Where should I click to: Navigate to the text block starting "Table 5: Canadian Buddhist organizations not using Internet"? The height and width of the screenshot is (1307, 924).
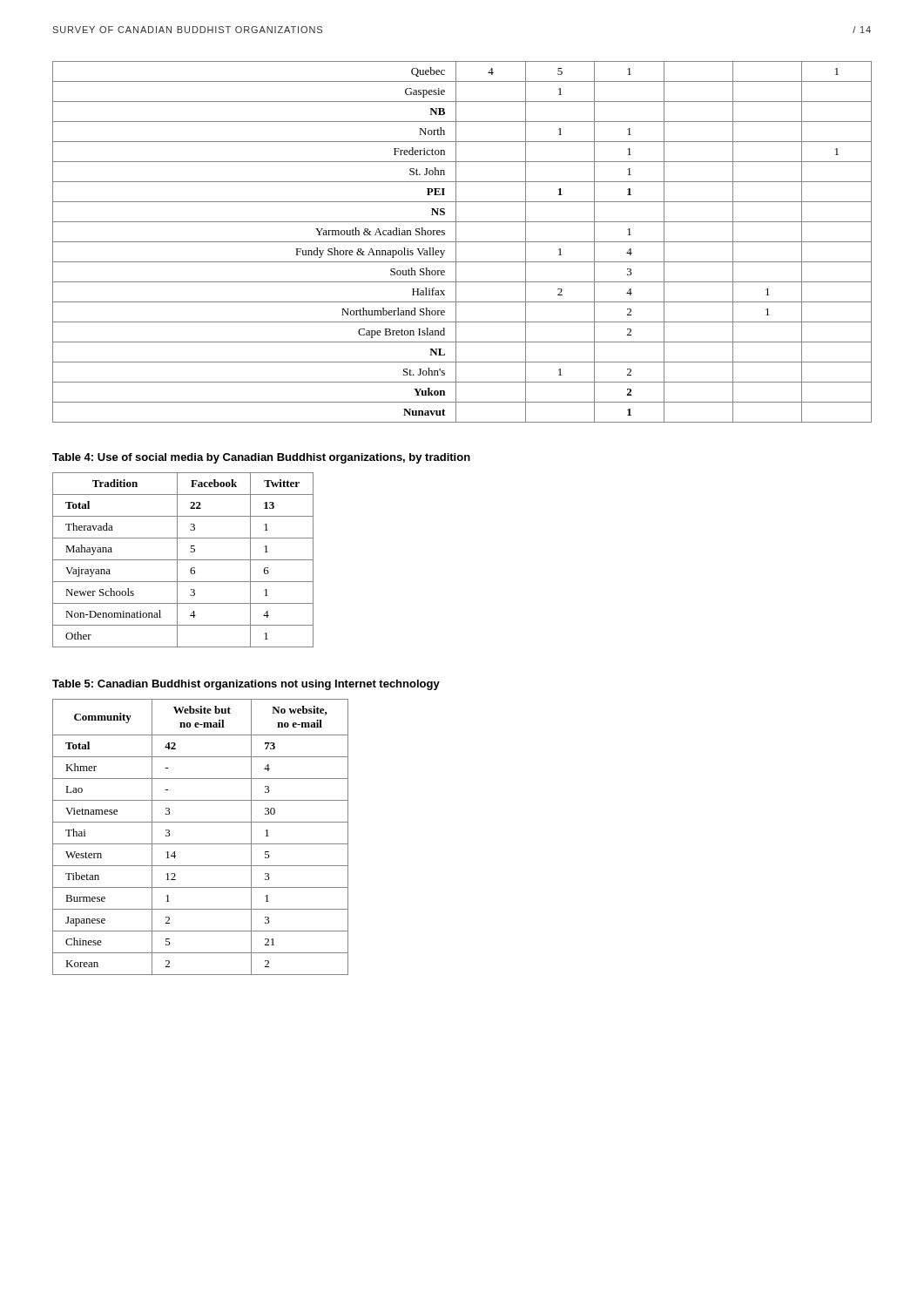coord(246,684)
